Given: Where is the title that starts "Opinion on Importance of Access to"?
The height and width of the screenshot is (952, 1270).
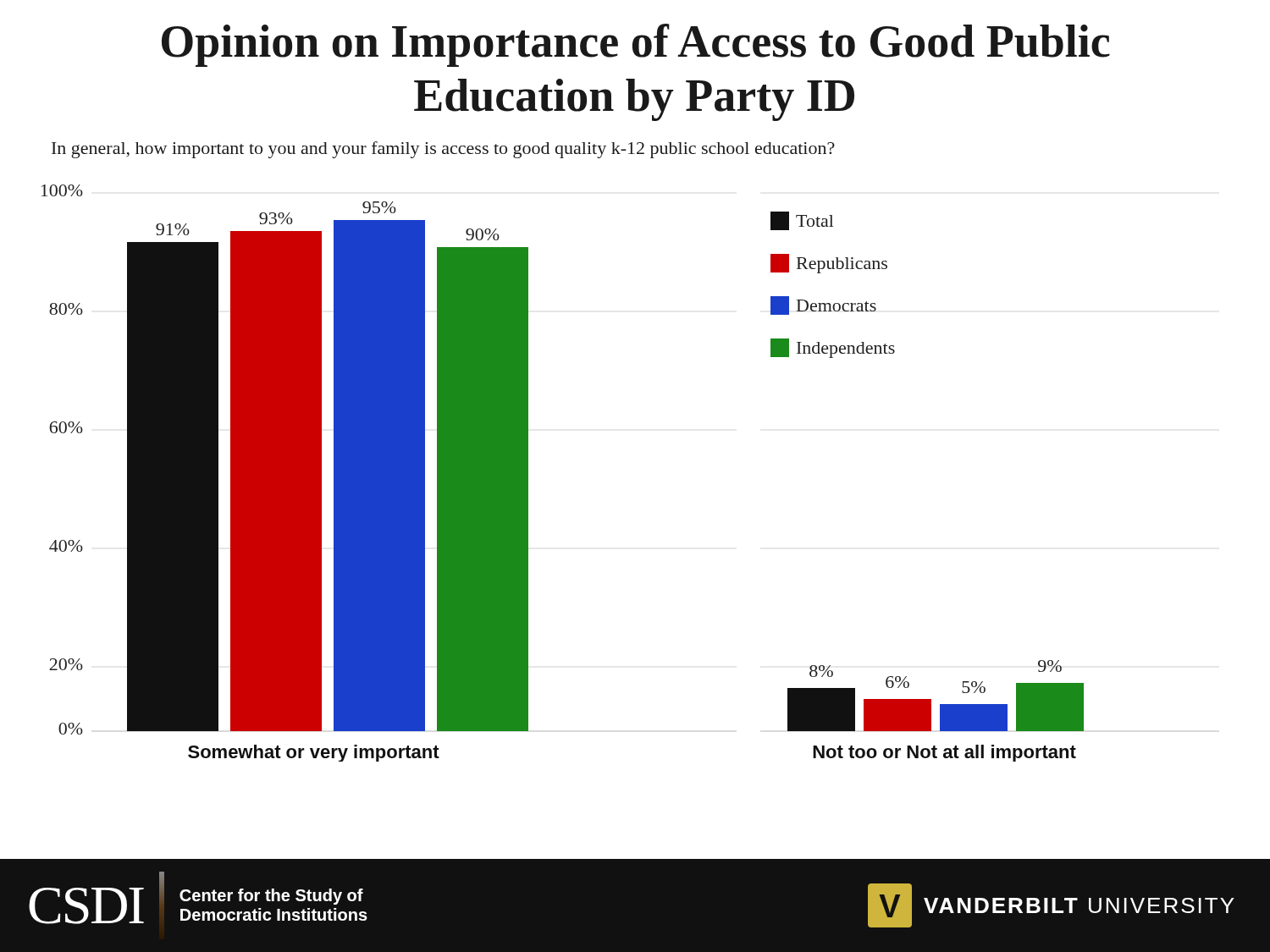Looking at the screenshot, I should [x=635, y=69].
